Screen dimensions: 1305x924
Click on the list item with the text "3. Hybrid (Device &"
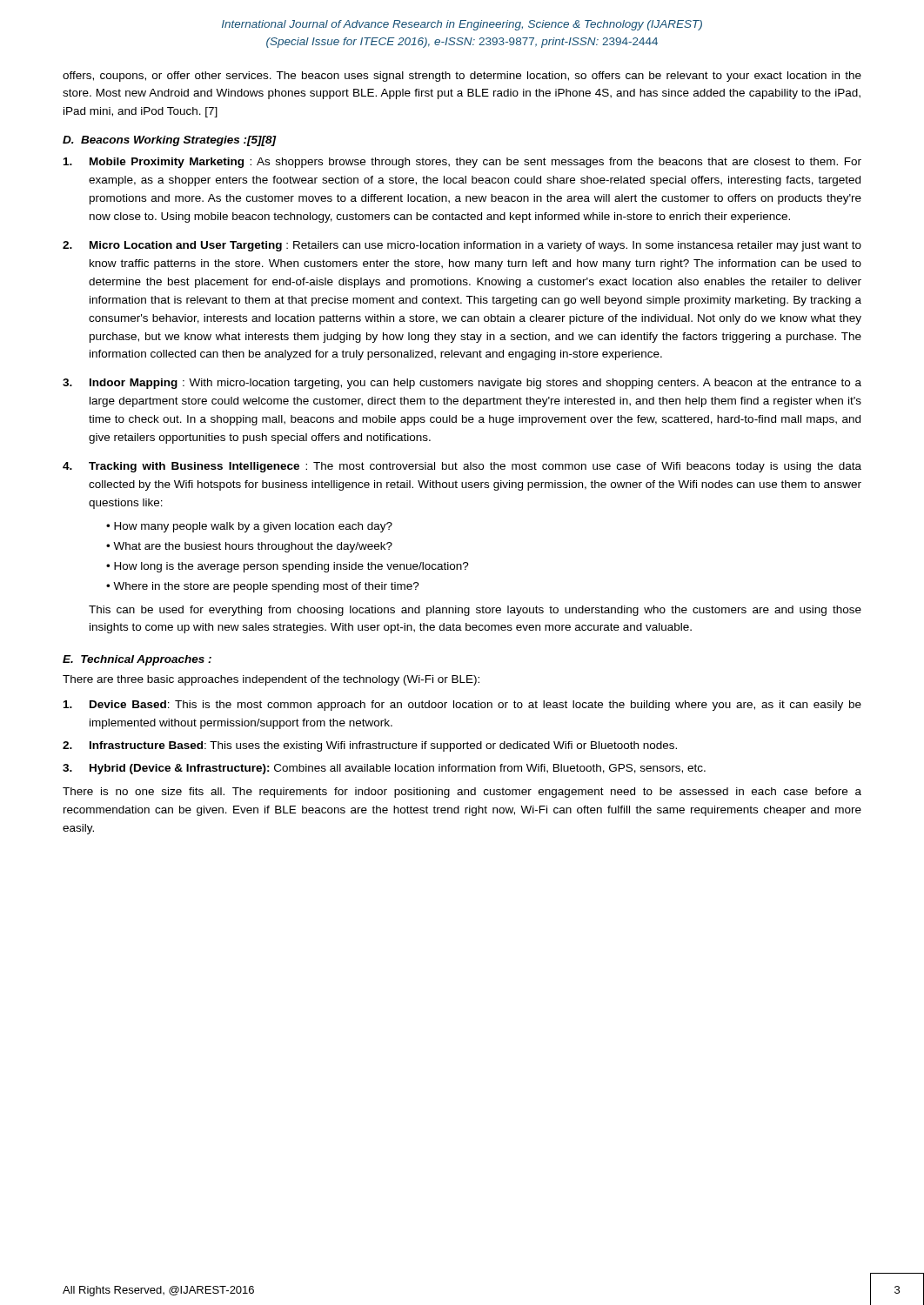[462, 769]
